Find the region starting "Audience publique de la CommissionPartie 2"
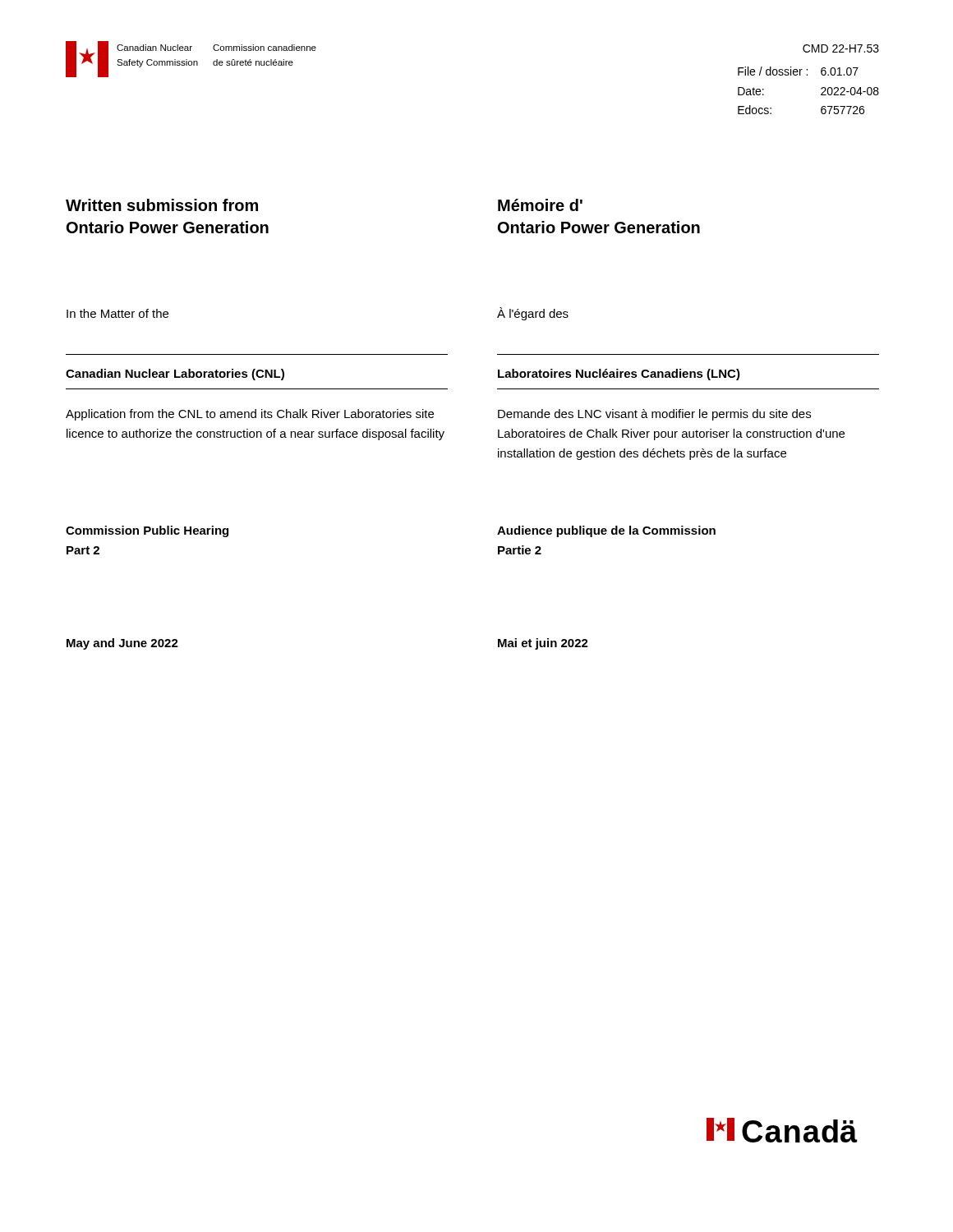 coord(607,540)
